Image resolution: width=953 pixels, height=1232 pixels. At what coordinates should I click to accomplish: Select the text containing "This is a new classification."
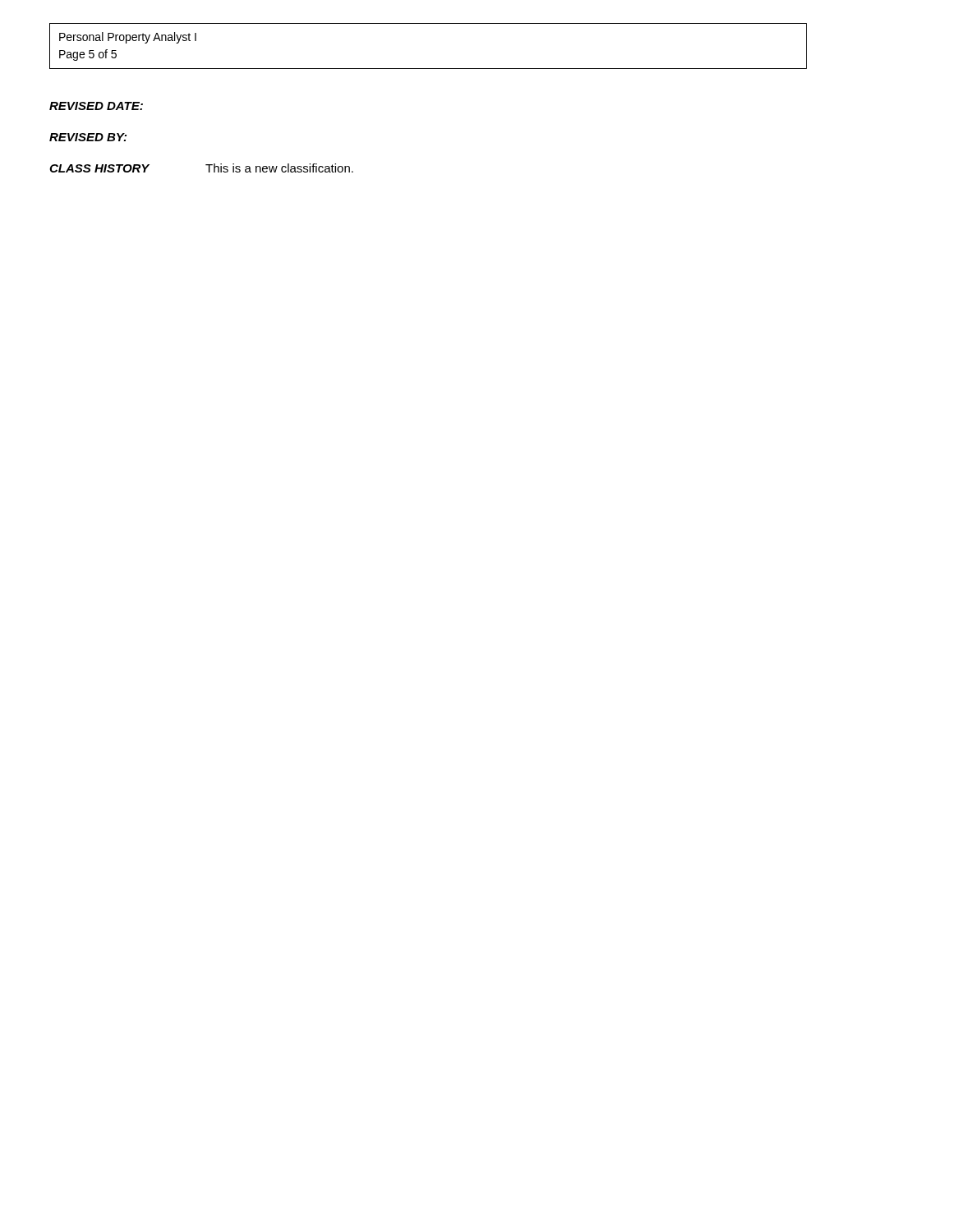pyautogui.click(x=280, y=168)
